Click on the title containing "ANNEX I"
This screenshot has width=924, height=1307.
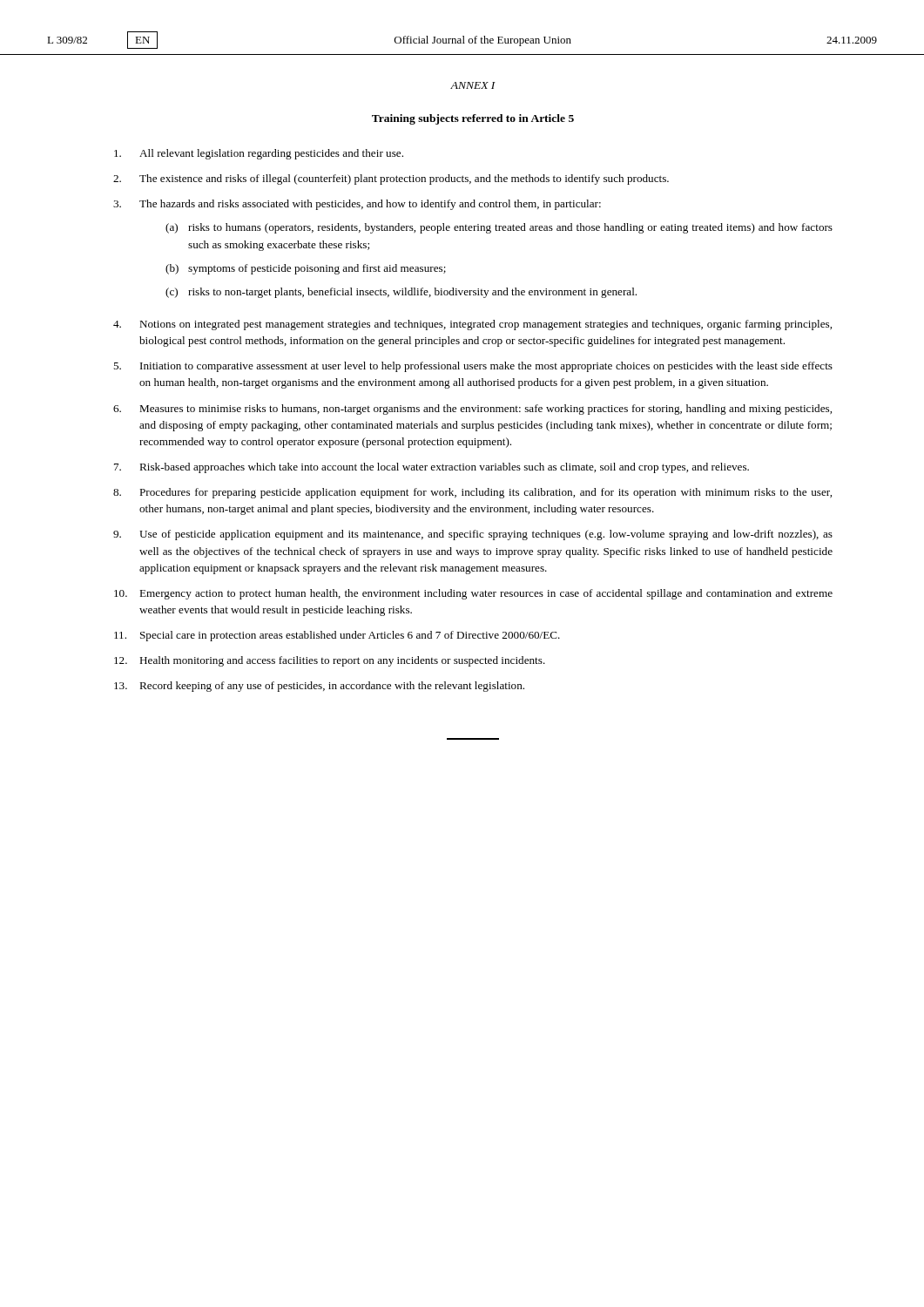coord(473,85)
